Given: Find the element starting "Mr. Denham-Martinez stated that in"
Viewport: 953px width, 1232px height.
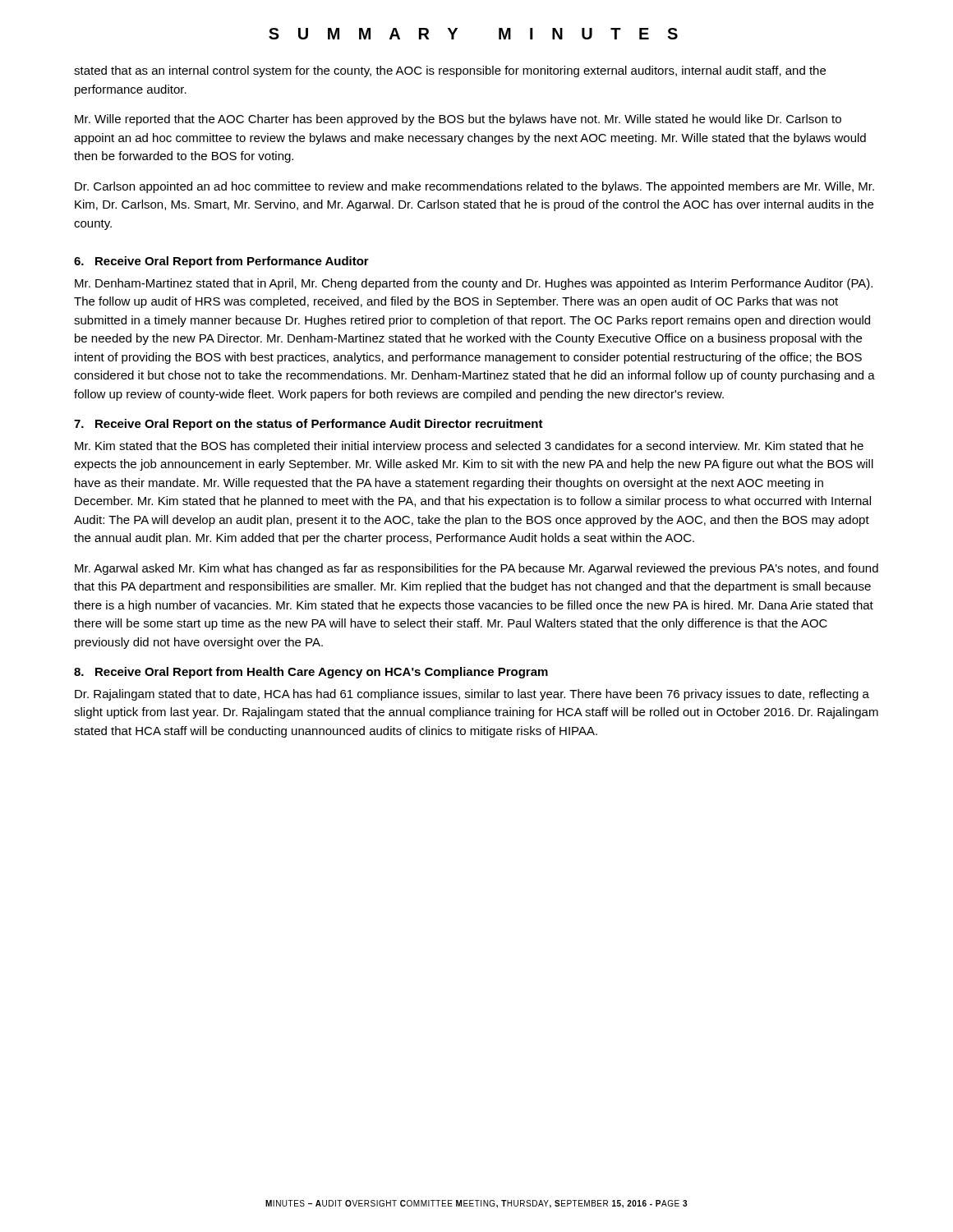Looking at the screenshot, I should tap(474, 338).
